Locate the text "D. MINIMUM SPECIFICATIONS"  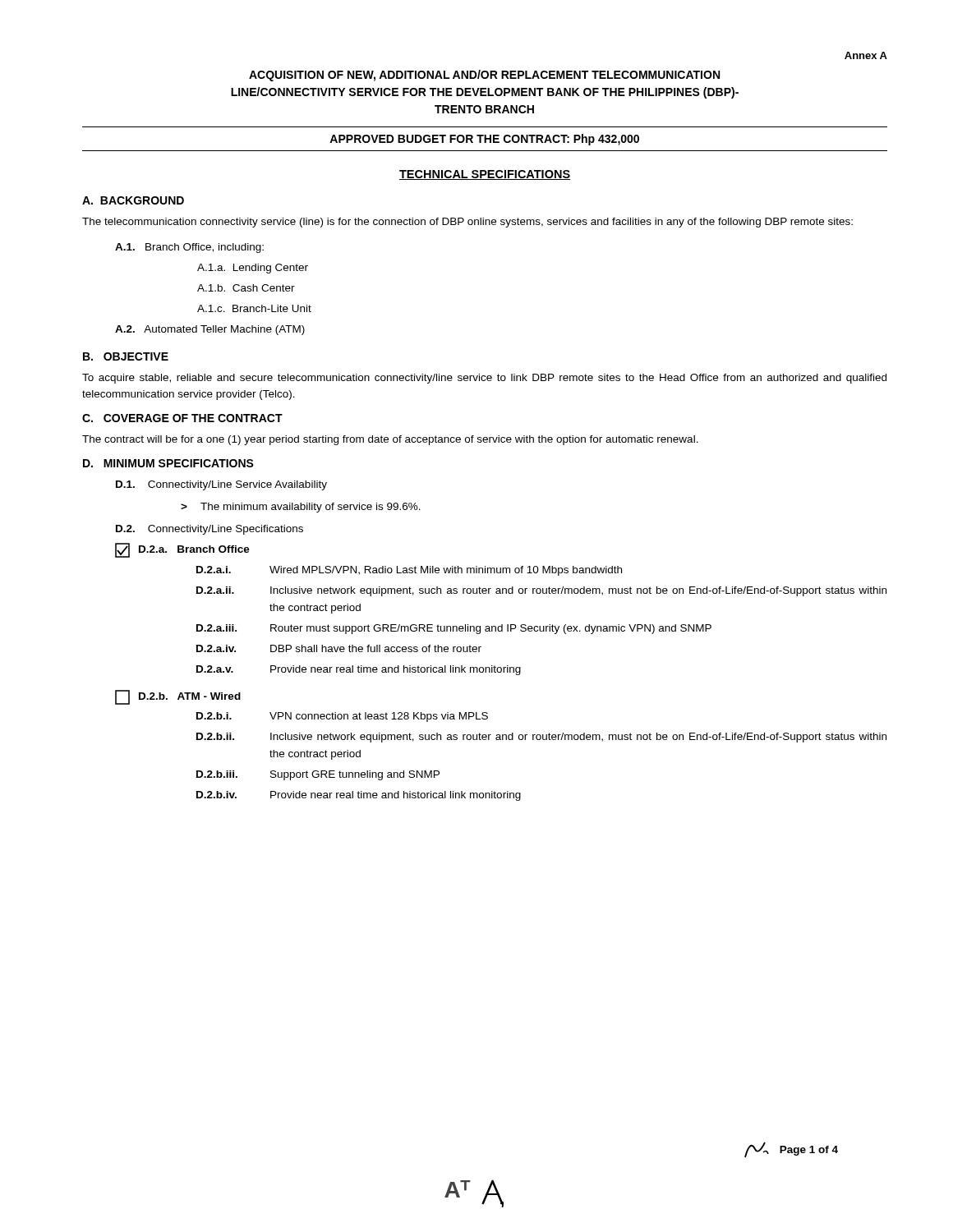pyautogui.click(x=168, y=463)
